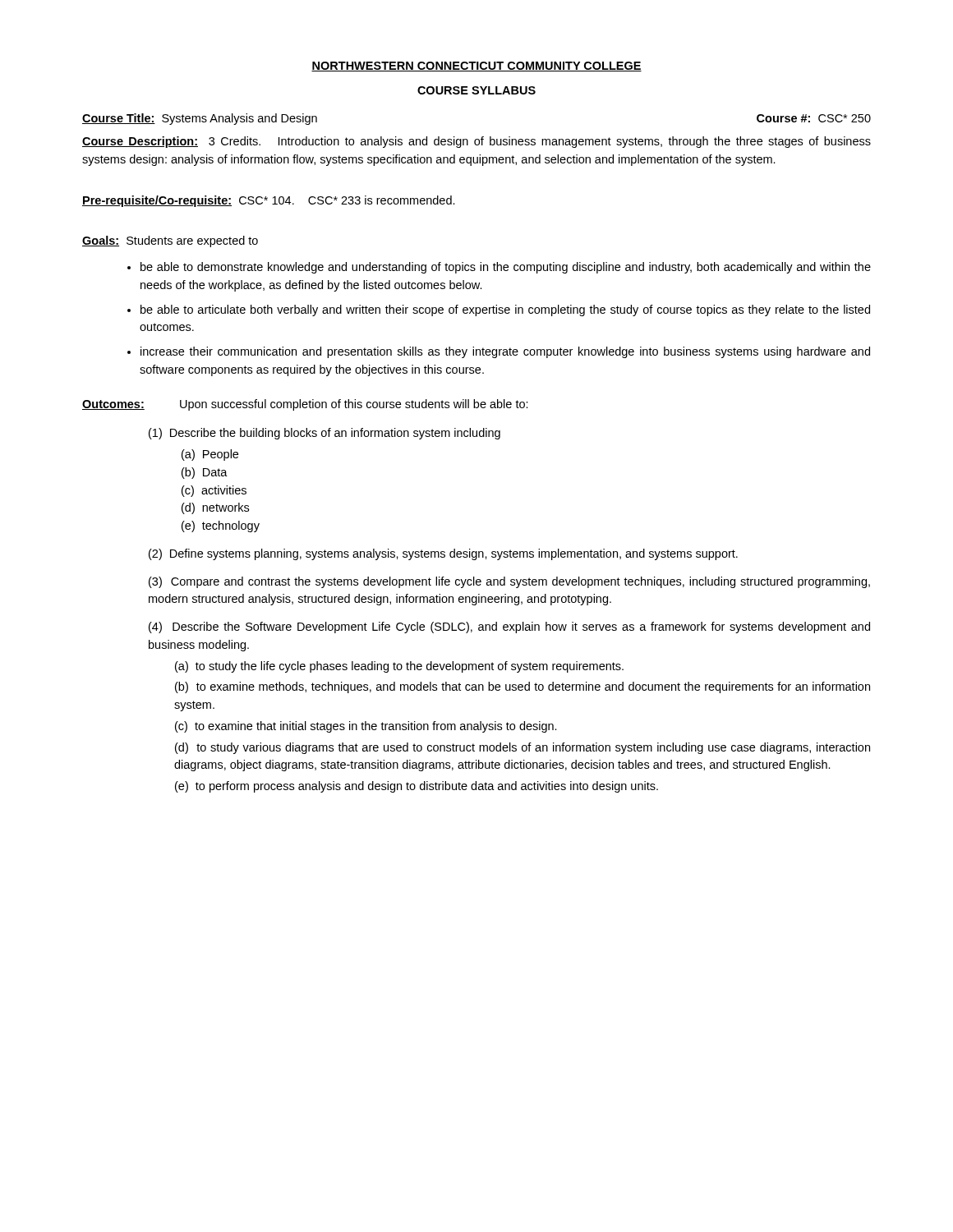Locate the passage starting "Course Description: 3"
The width and height of the screenshot is (953, 1232).
[x=476, y=150]
